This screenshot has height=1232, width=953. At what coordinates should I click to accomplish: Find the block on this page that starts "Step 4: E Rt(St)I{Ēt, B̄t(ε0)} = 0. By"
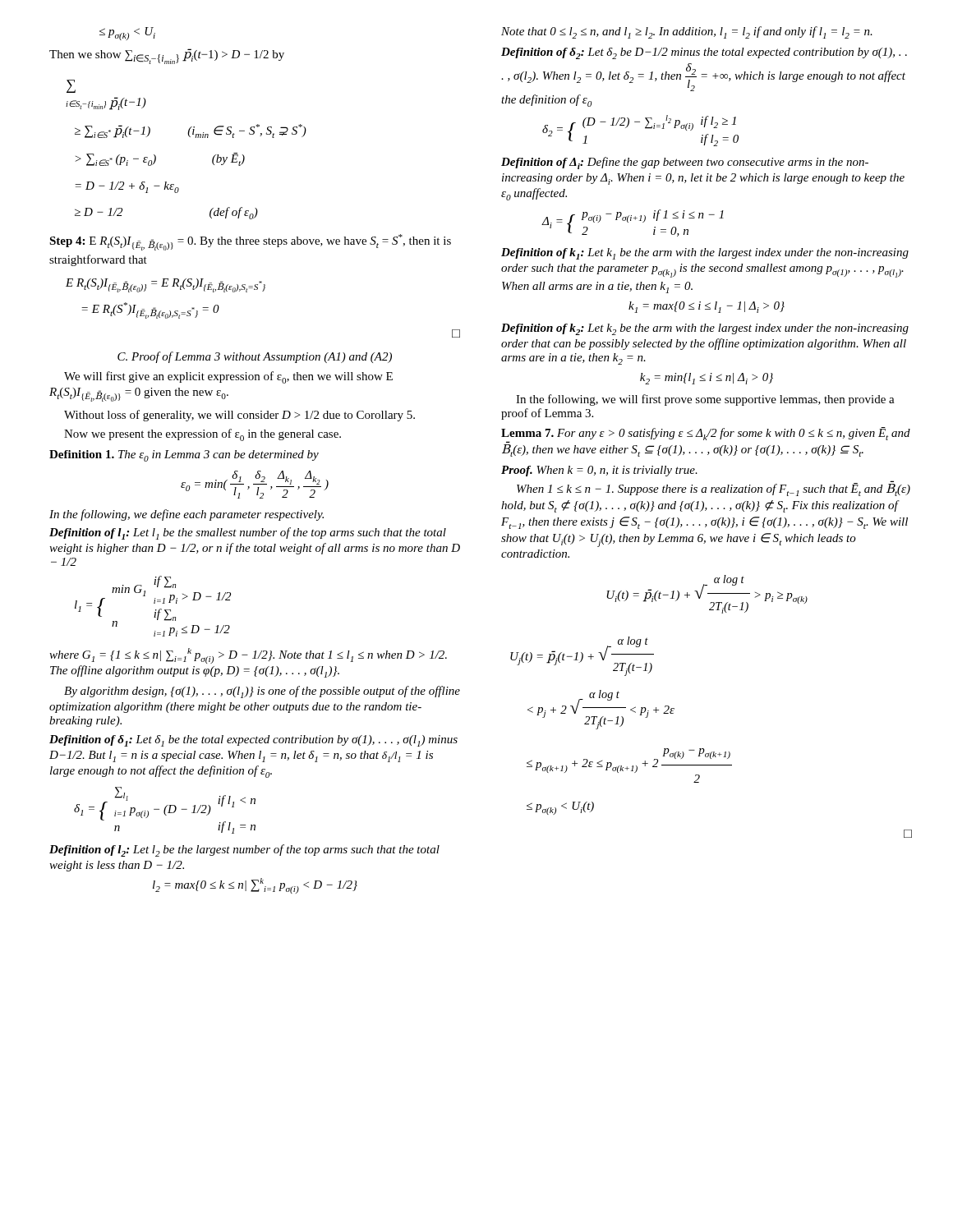coord(250,249)
